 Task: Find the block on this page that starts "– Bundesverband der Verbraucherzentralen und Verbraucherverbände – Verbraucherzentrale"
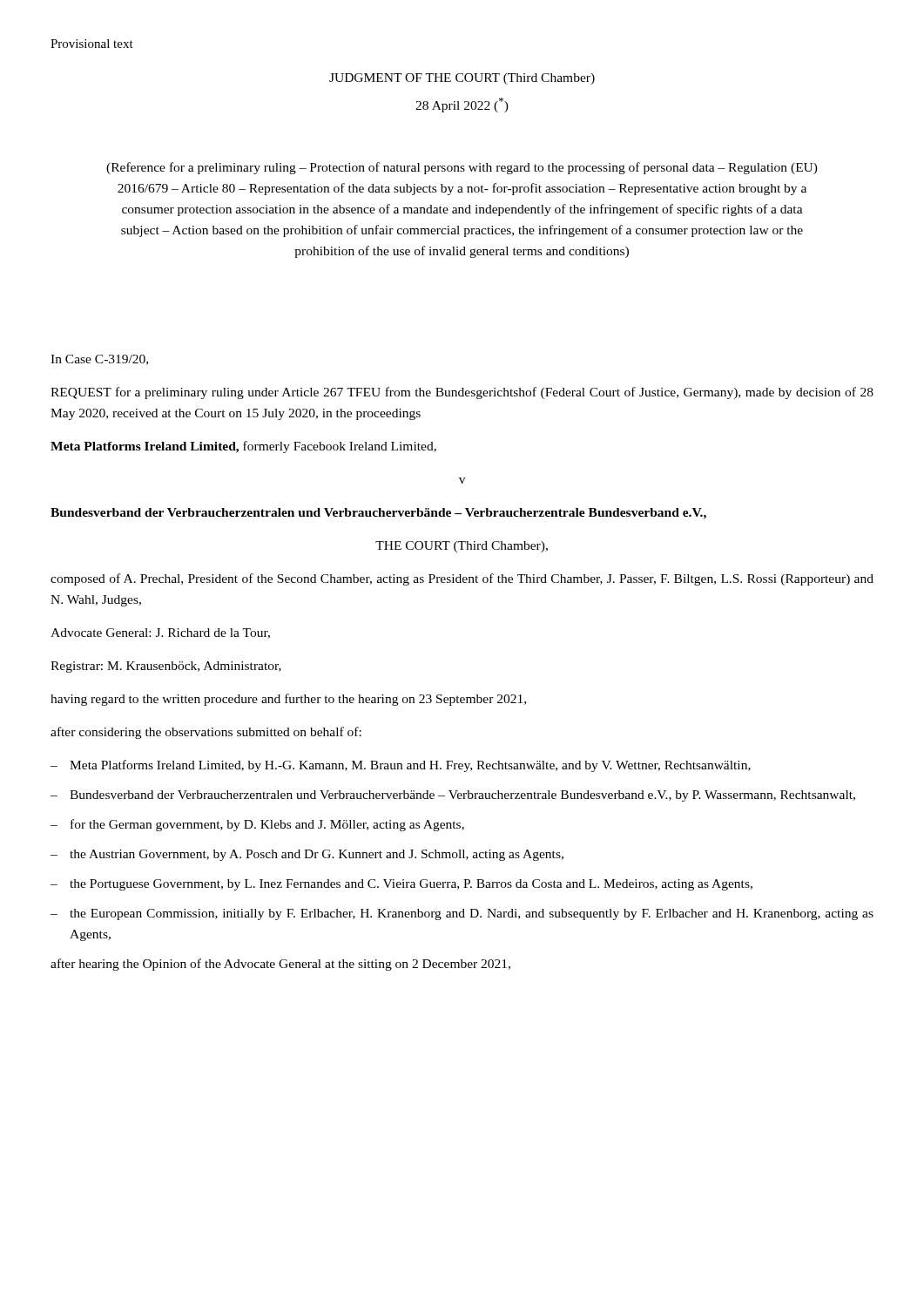(x=462, y=795)
